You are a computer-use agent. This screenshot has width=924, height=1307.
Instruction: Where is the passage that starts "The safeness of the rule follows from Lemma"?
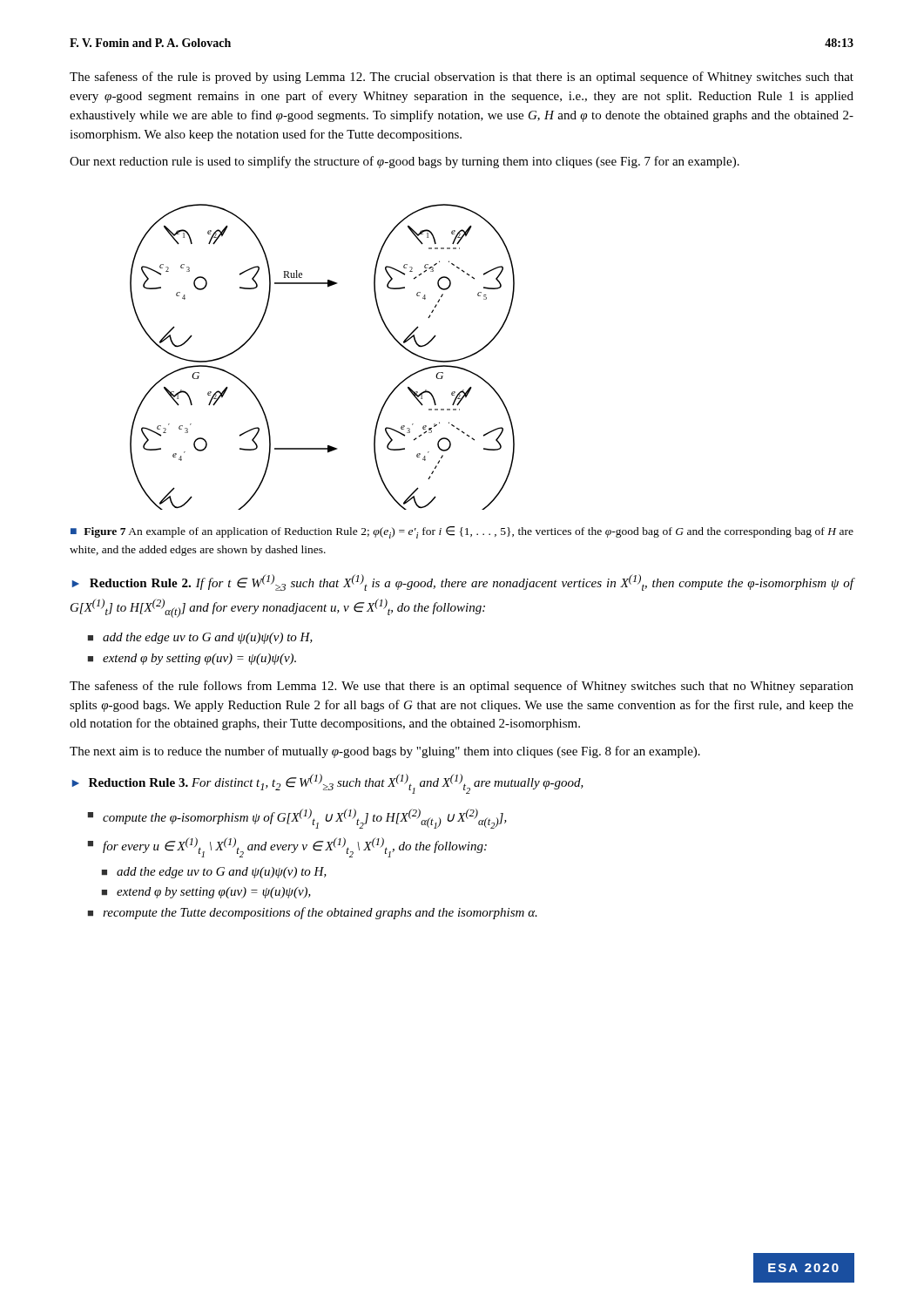coord(462,719)
